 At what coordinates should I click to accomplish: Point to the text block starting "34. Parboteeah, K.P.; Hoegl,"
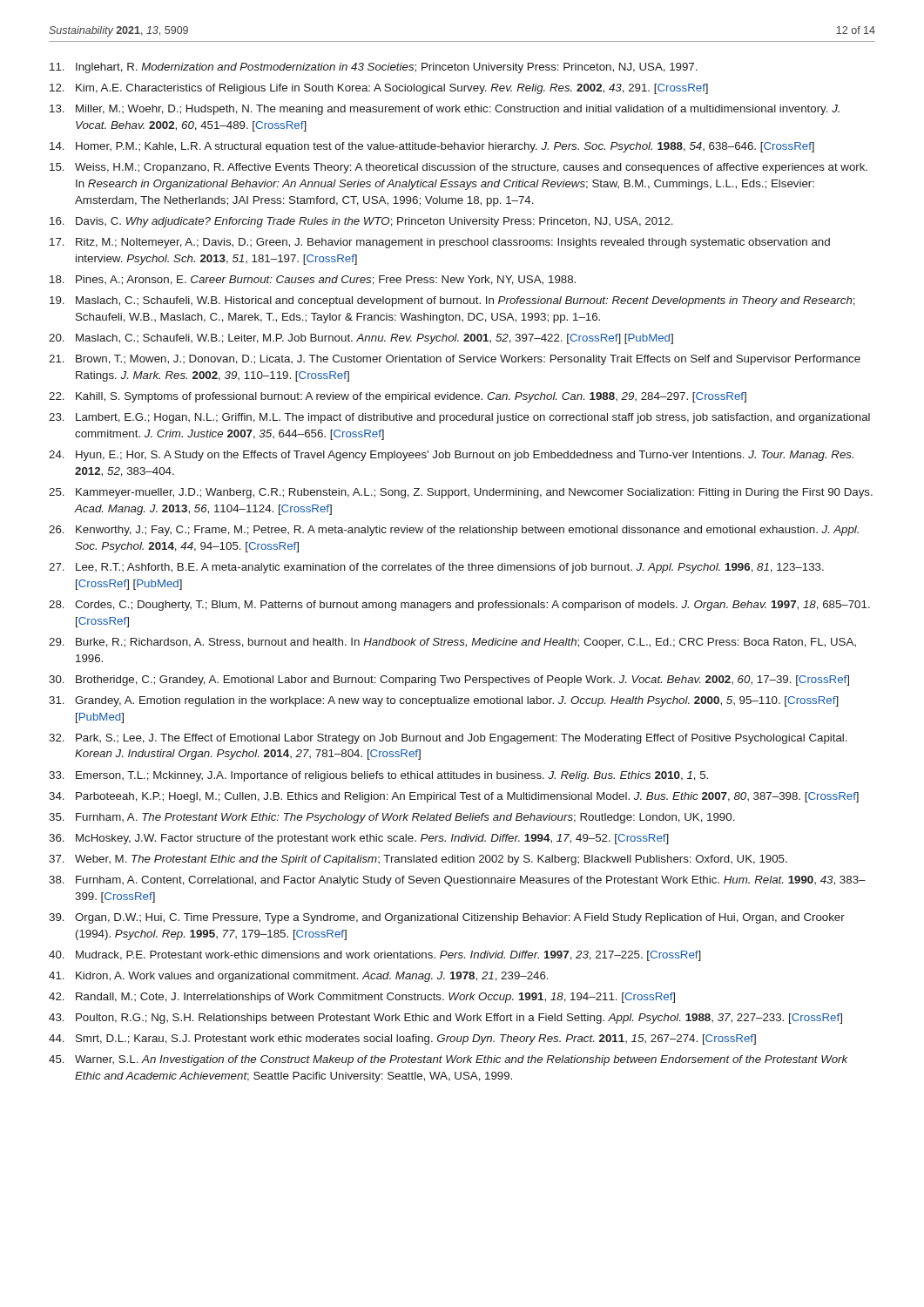(462, 796)
